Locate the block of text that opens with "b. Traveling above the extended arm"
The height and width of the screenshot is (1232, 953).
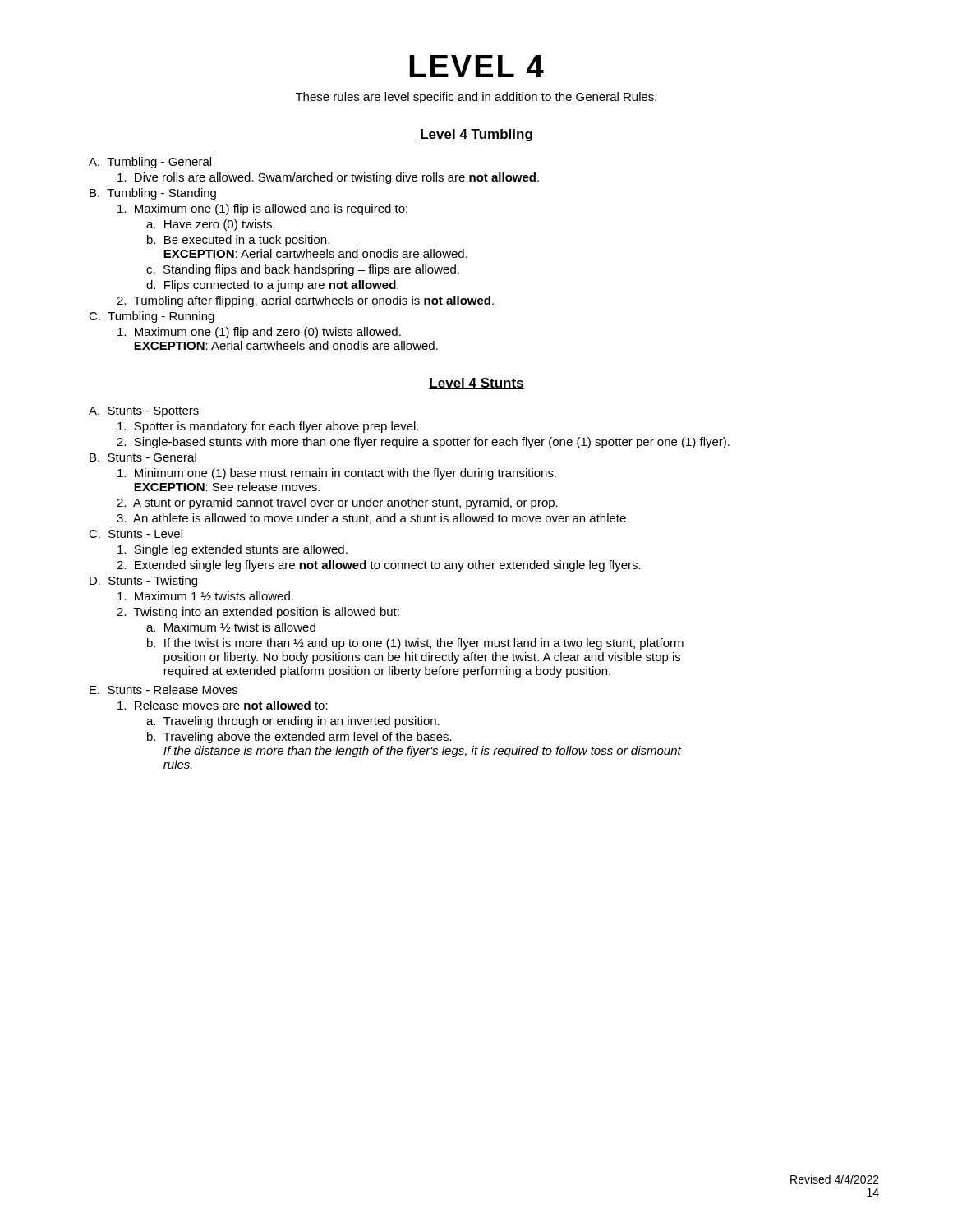click(414, 750)
